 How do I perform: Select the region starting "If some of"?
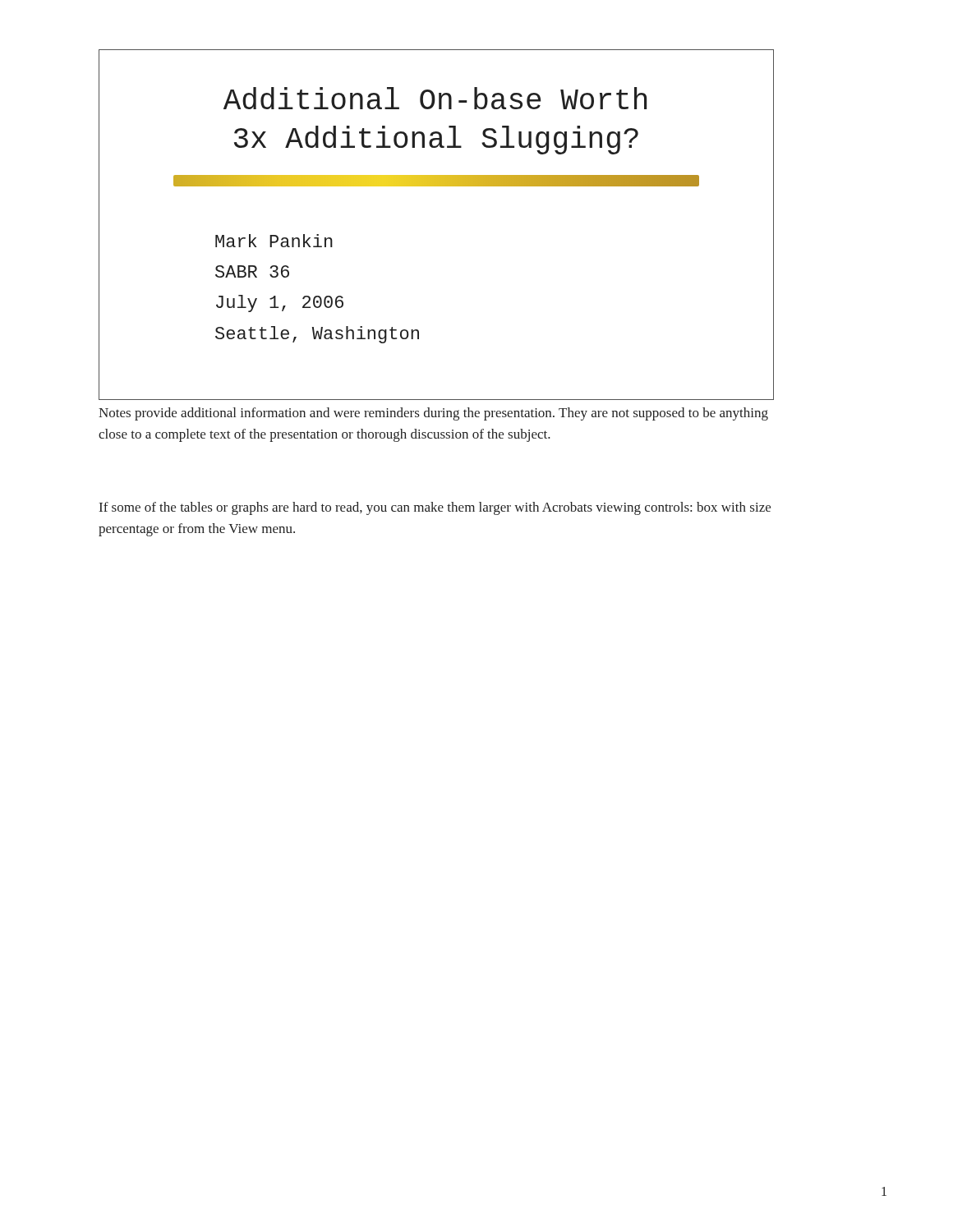(x=435, y=518)
